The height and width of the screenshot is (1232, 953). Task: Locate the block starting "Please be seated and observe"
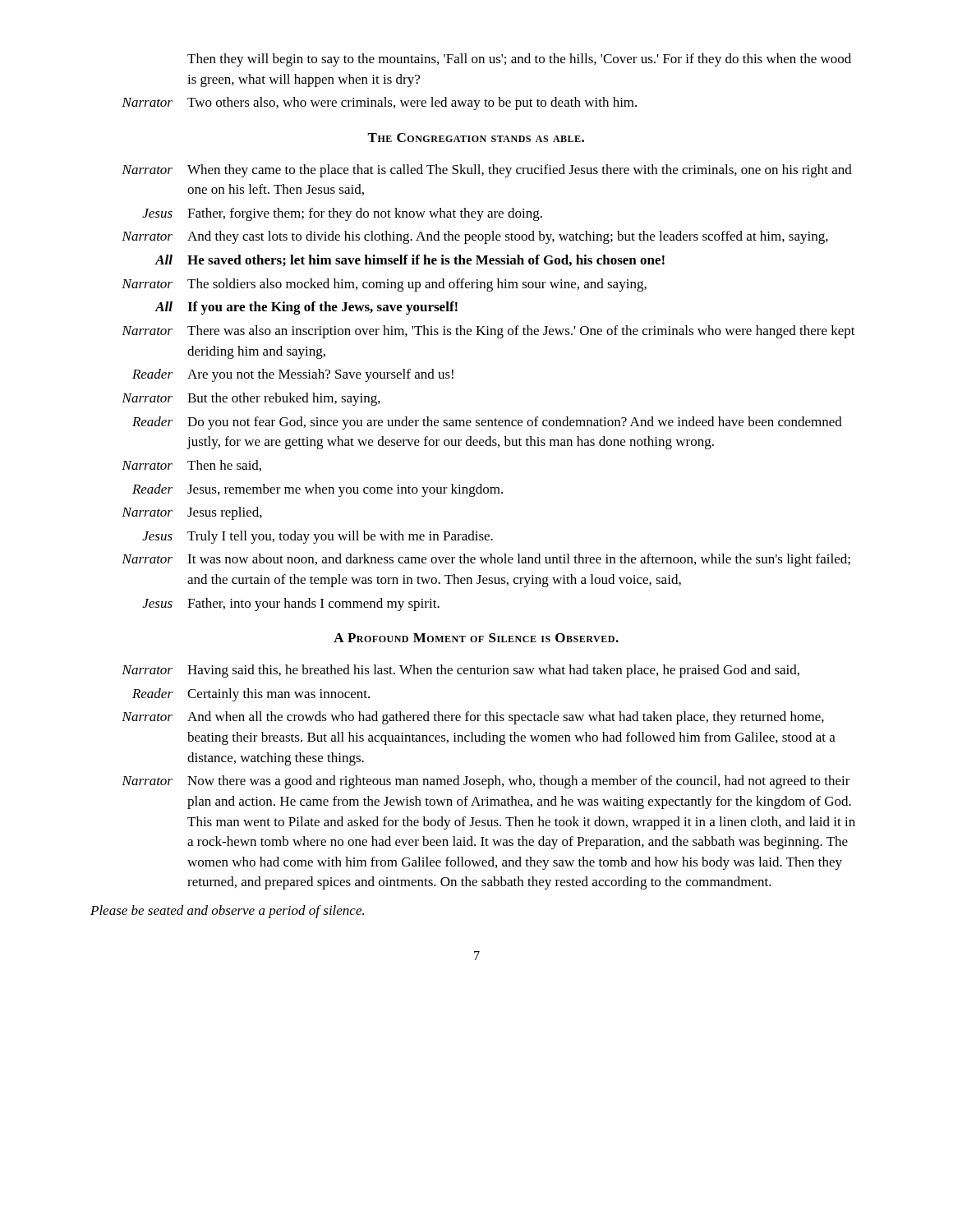[x=228, y=911]
